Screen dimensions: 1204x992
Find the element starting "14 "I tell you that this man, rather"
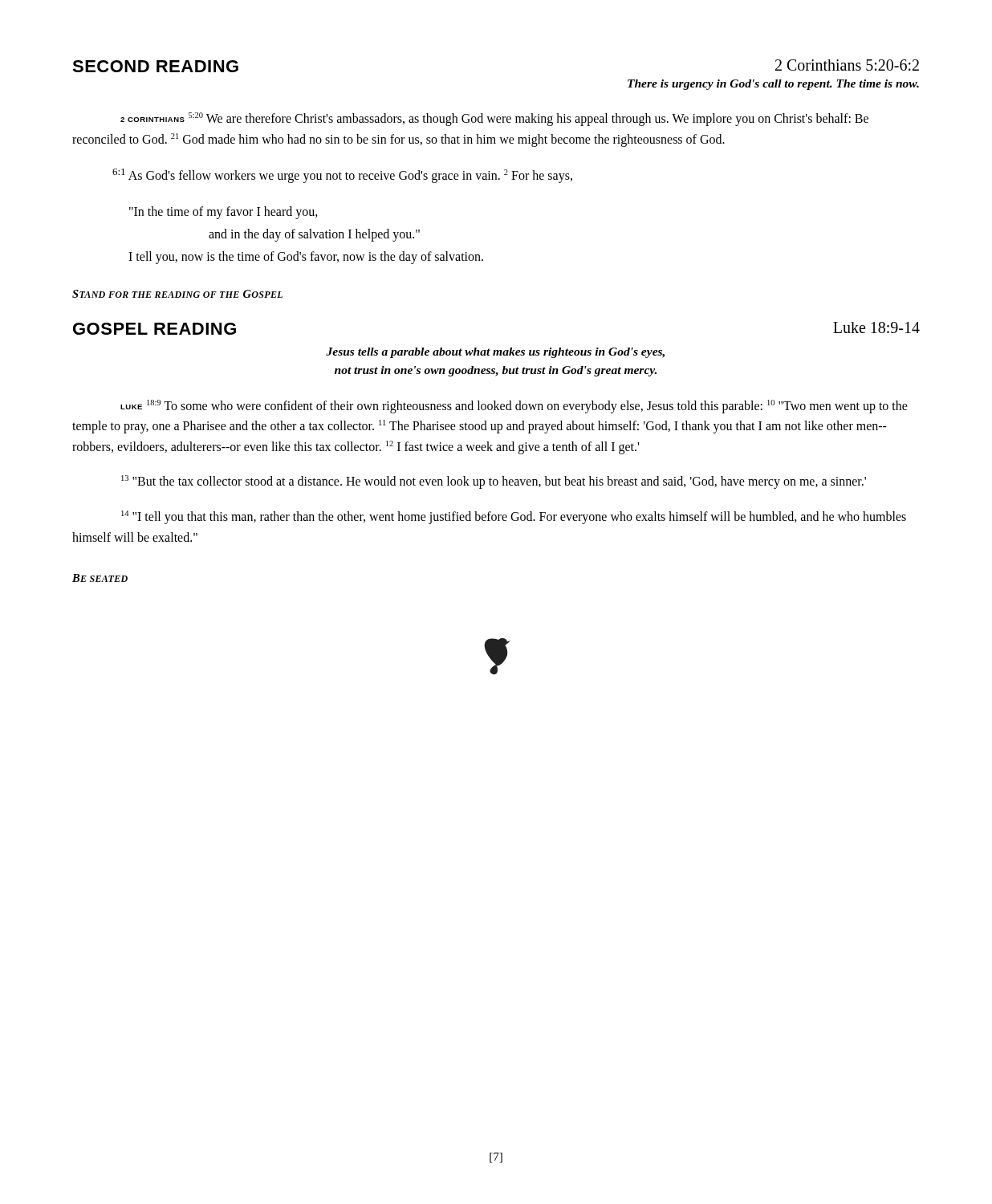coord(489,526)
